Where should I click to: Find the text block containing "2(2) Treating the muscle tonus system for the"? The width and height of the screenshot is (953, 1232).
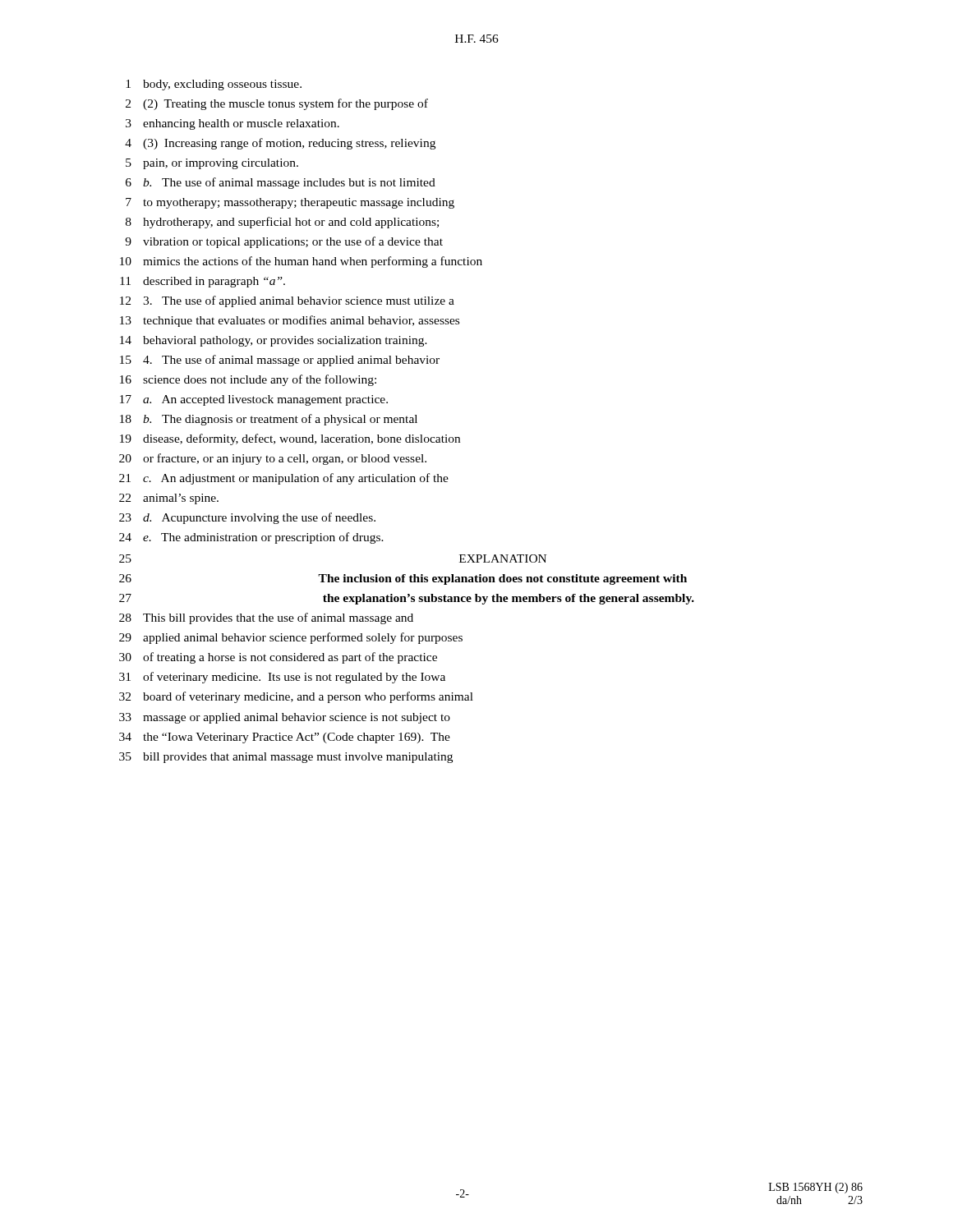(277, 104)
